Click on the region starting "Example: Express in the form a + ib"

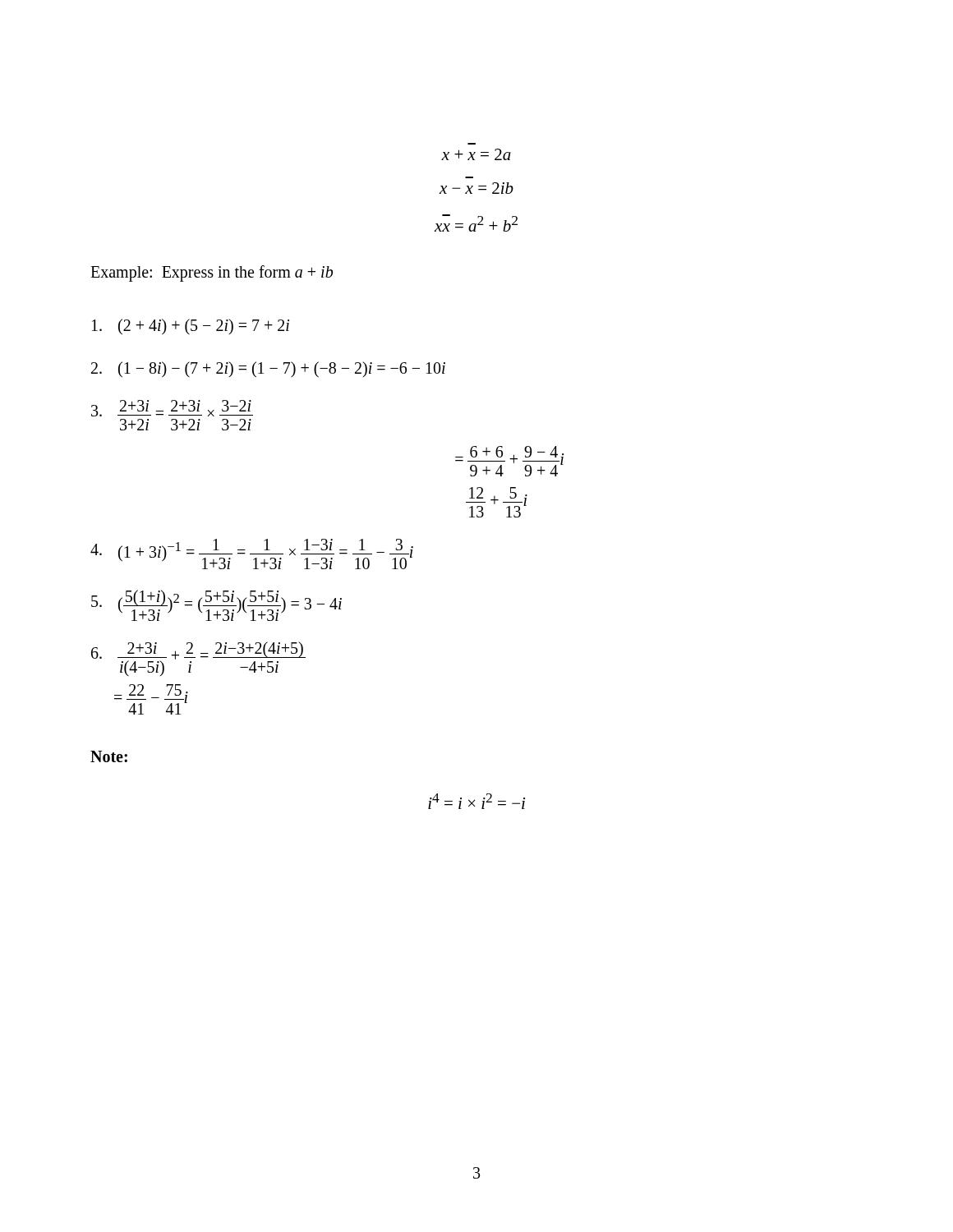pyautogui.click(x=212, y=272)
